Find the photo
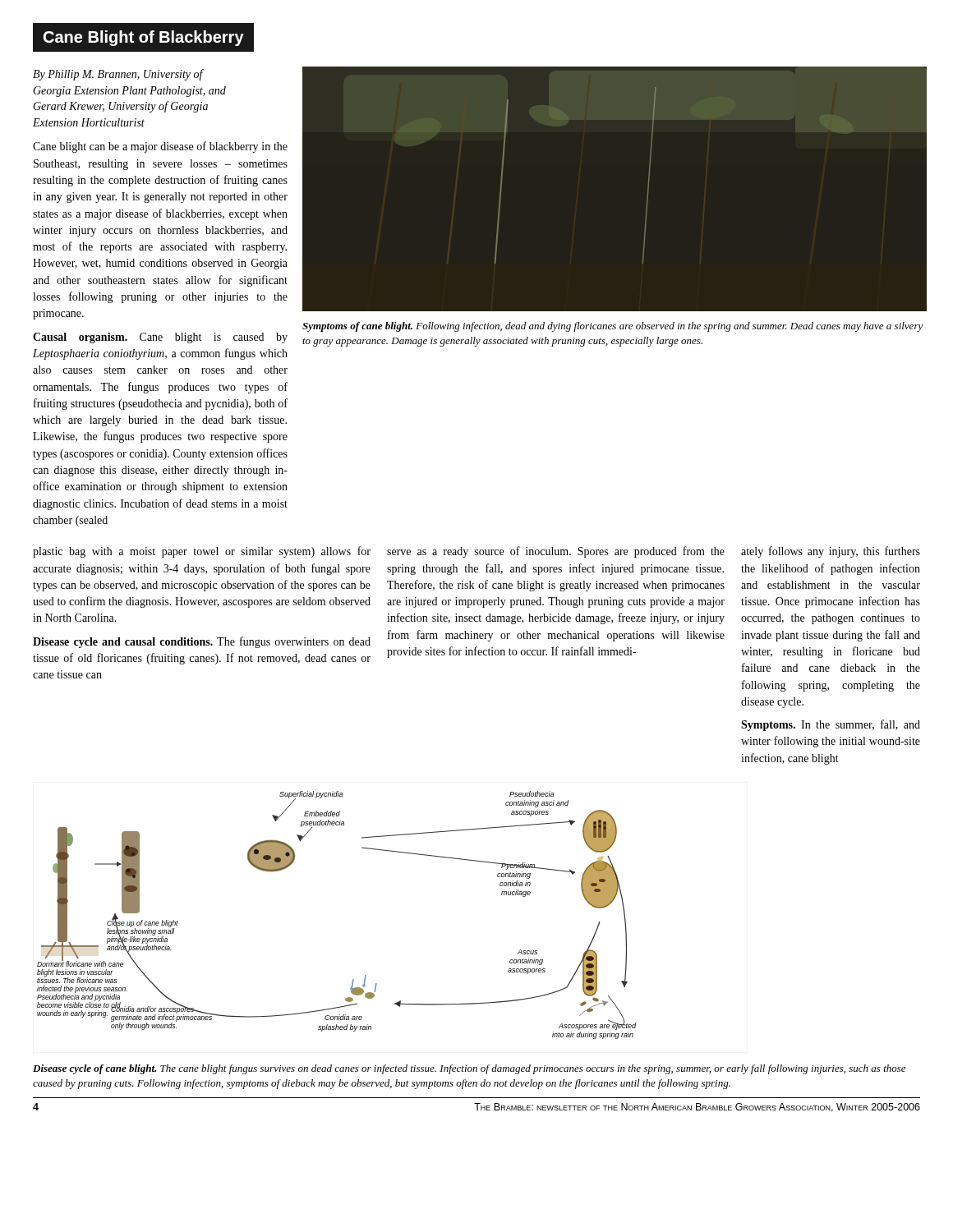 pyautogui.click(x=614, y=191)
